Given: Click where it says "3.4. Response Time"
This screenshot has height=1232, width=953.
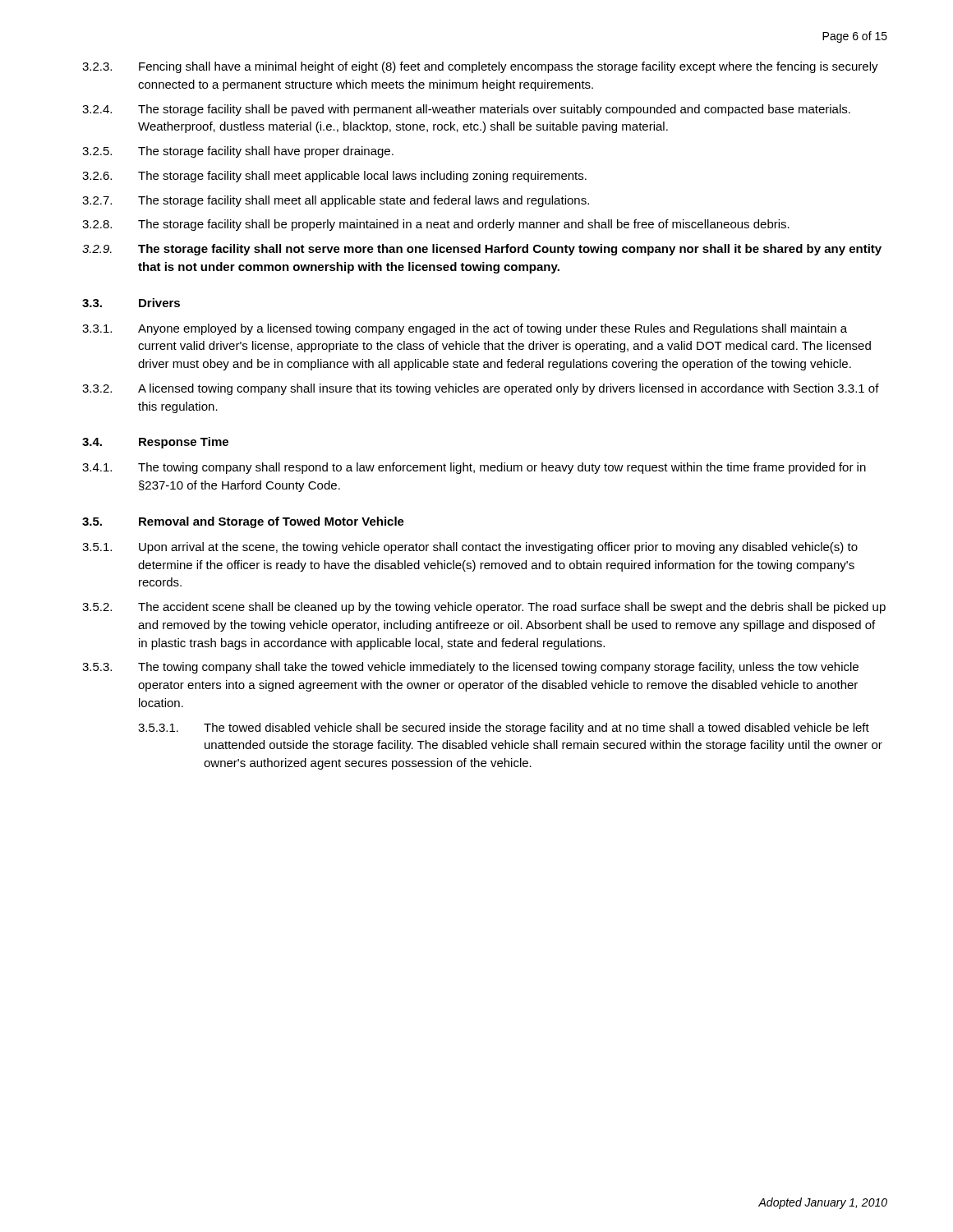Looking at the screenshot, I should point(155,443).
